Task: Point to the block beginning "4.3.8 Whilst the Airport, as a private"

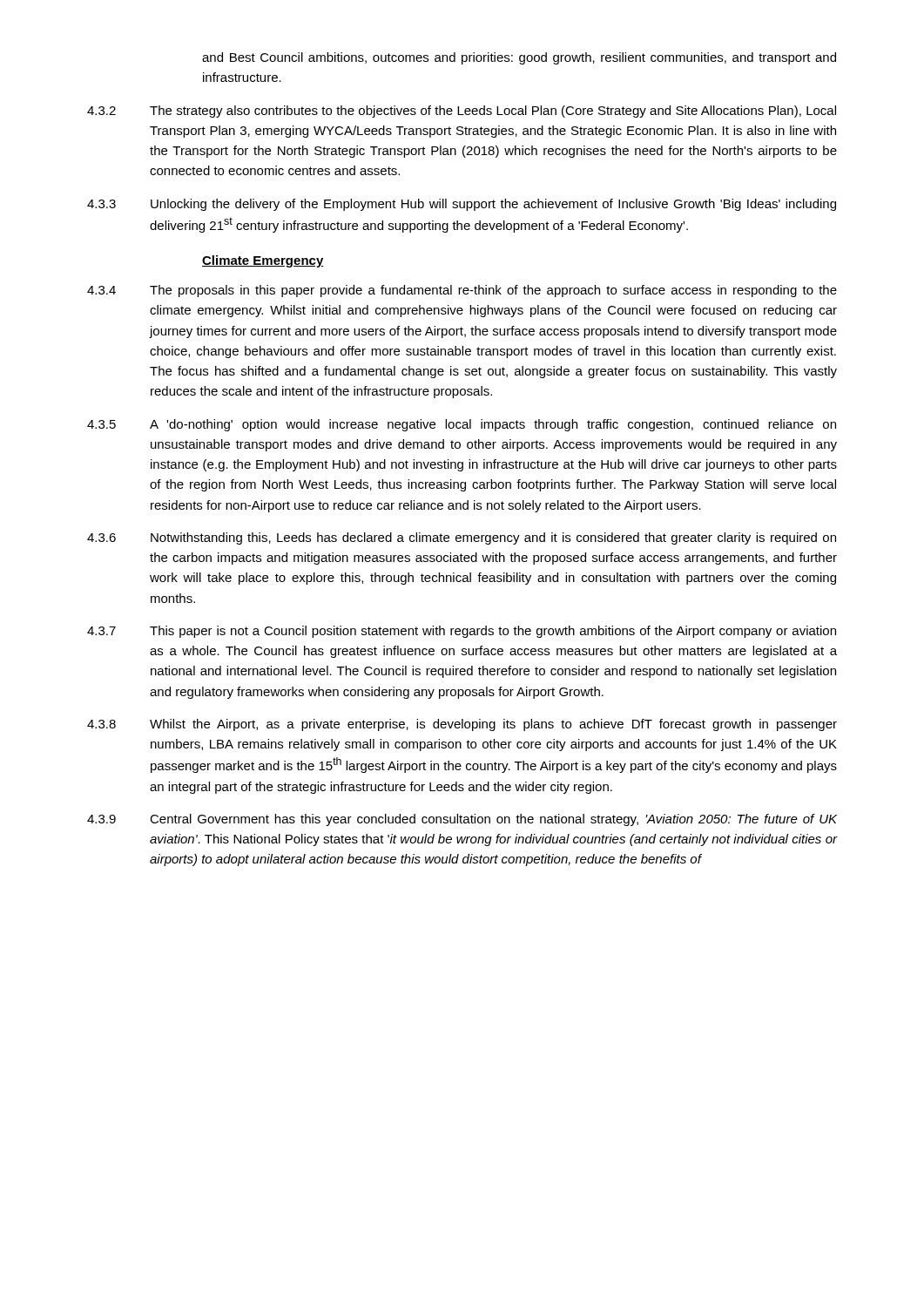Action: (x=462, y=755)
